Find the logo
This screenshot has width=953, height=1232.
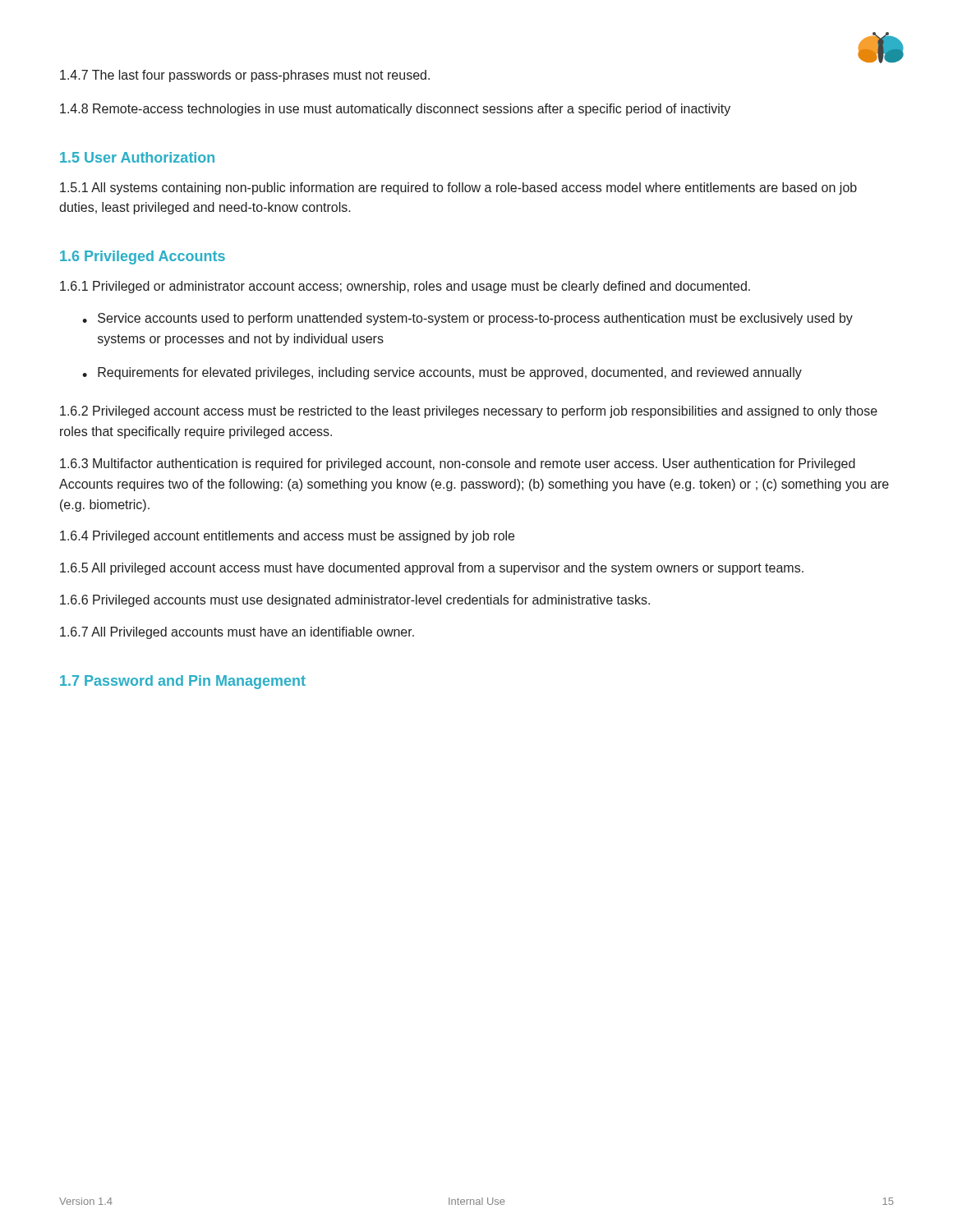point(881,53)
